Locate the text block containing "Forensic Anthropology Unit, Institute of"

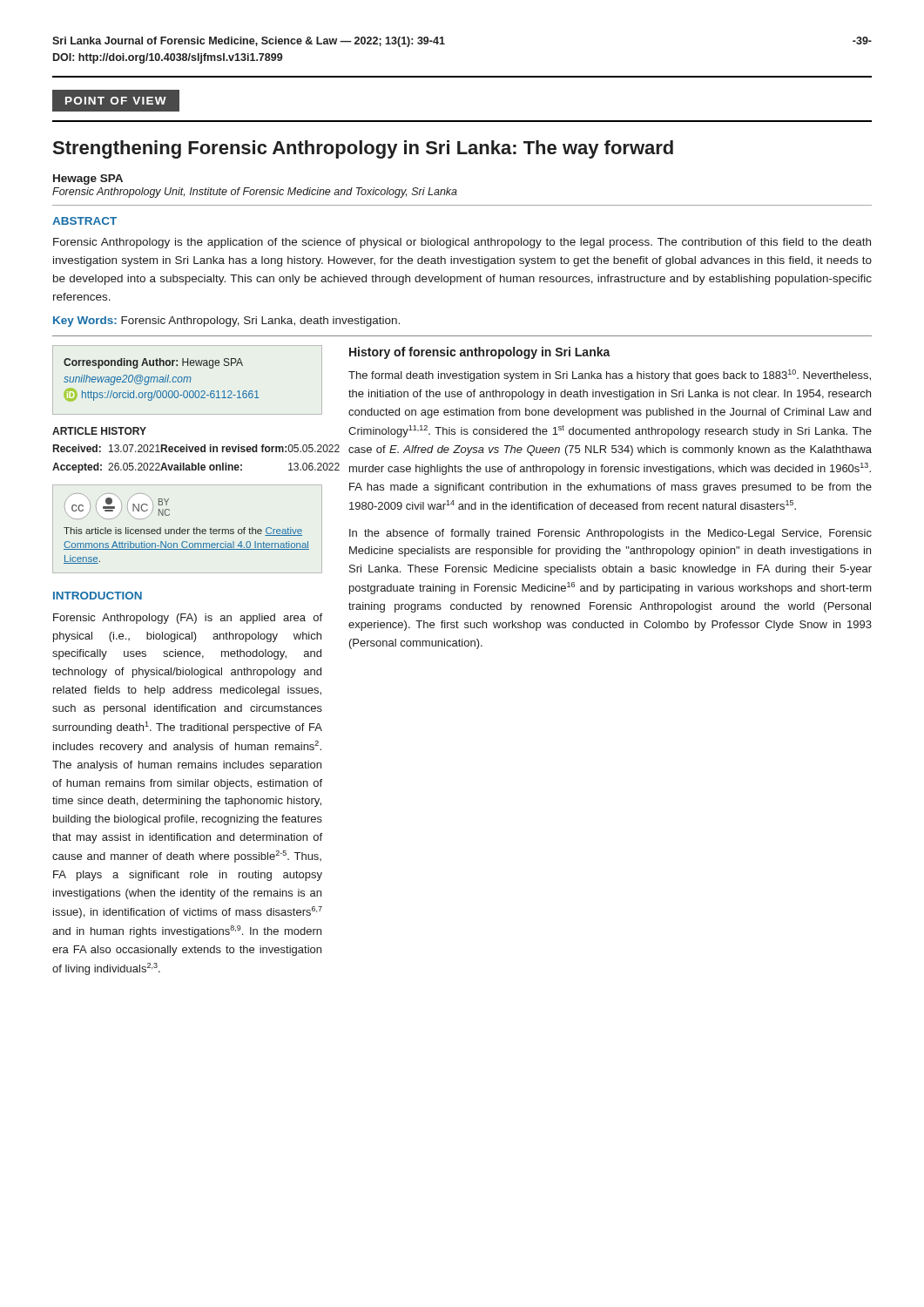tap(255, 192)
